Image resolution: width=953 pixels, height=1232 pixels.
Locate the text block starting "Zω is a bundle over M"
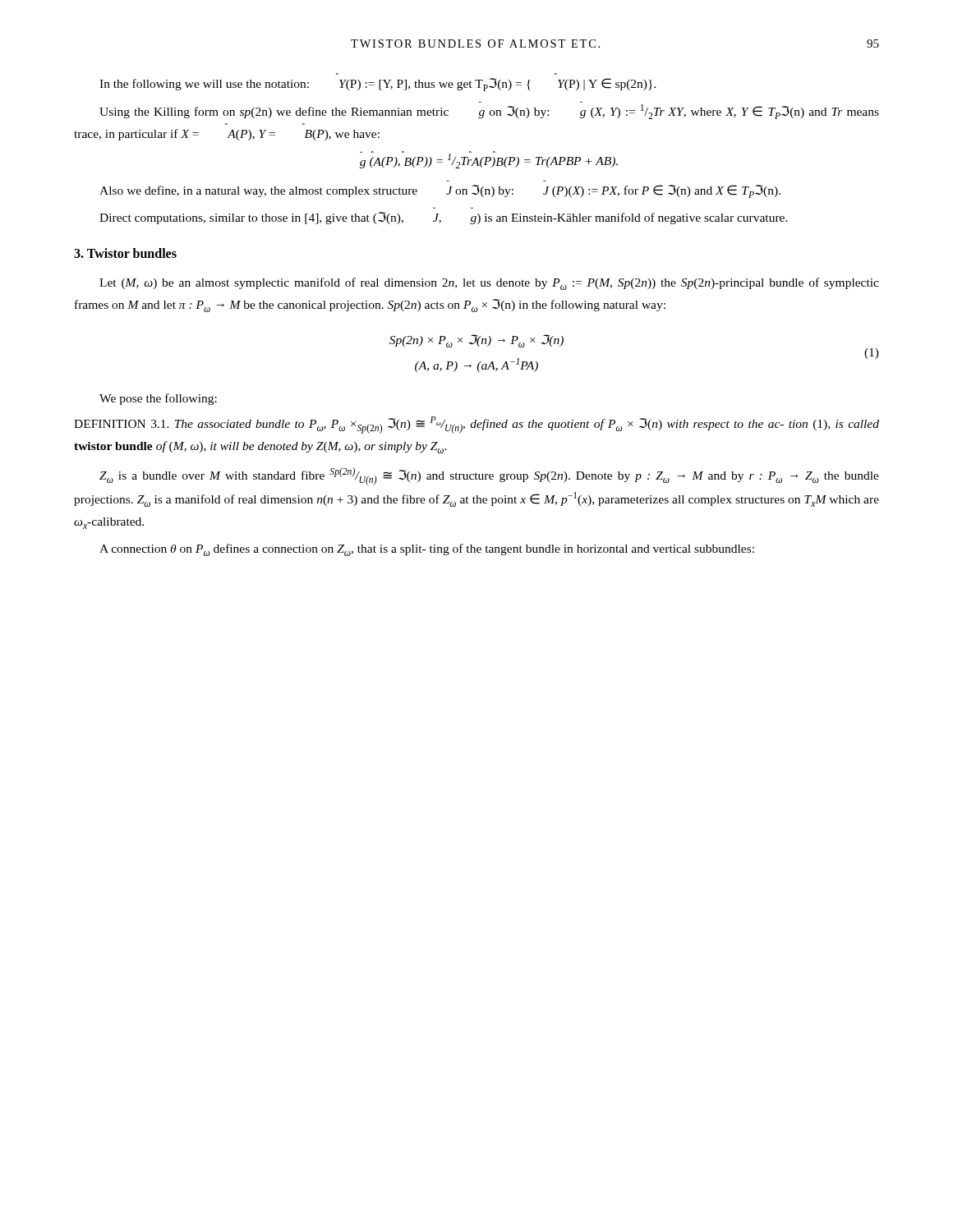[x=476, y=499]
